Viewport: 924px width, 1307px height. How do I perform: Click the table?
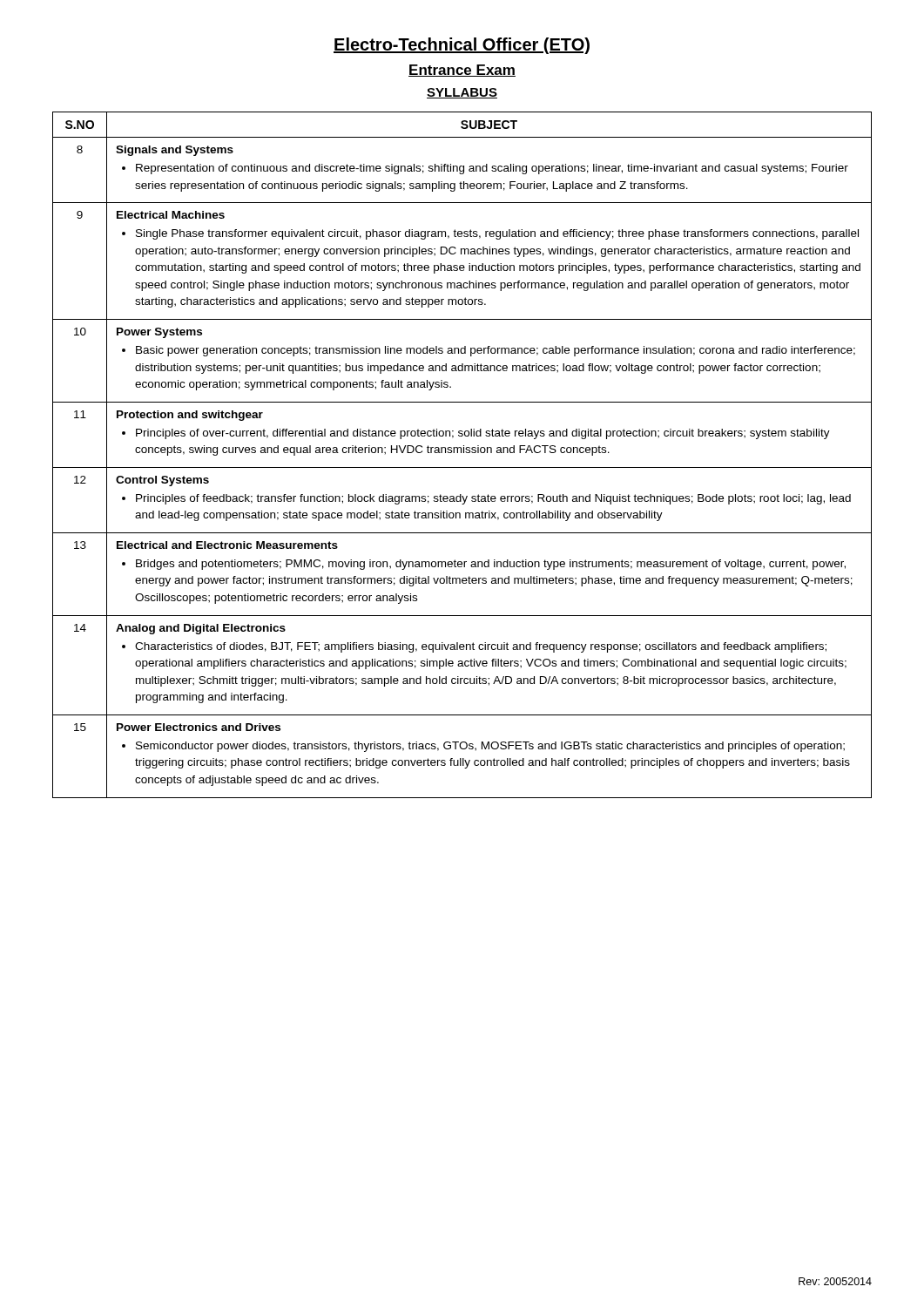point(462,455)
